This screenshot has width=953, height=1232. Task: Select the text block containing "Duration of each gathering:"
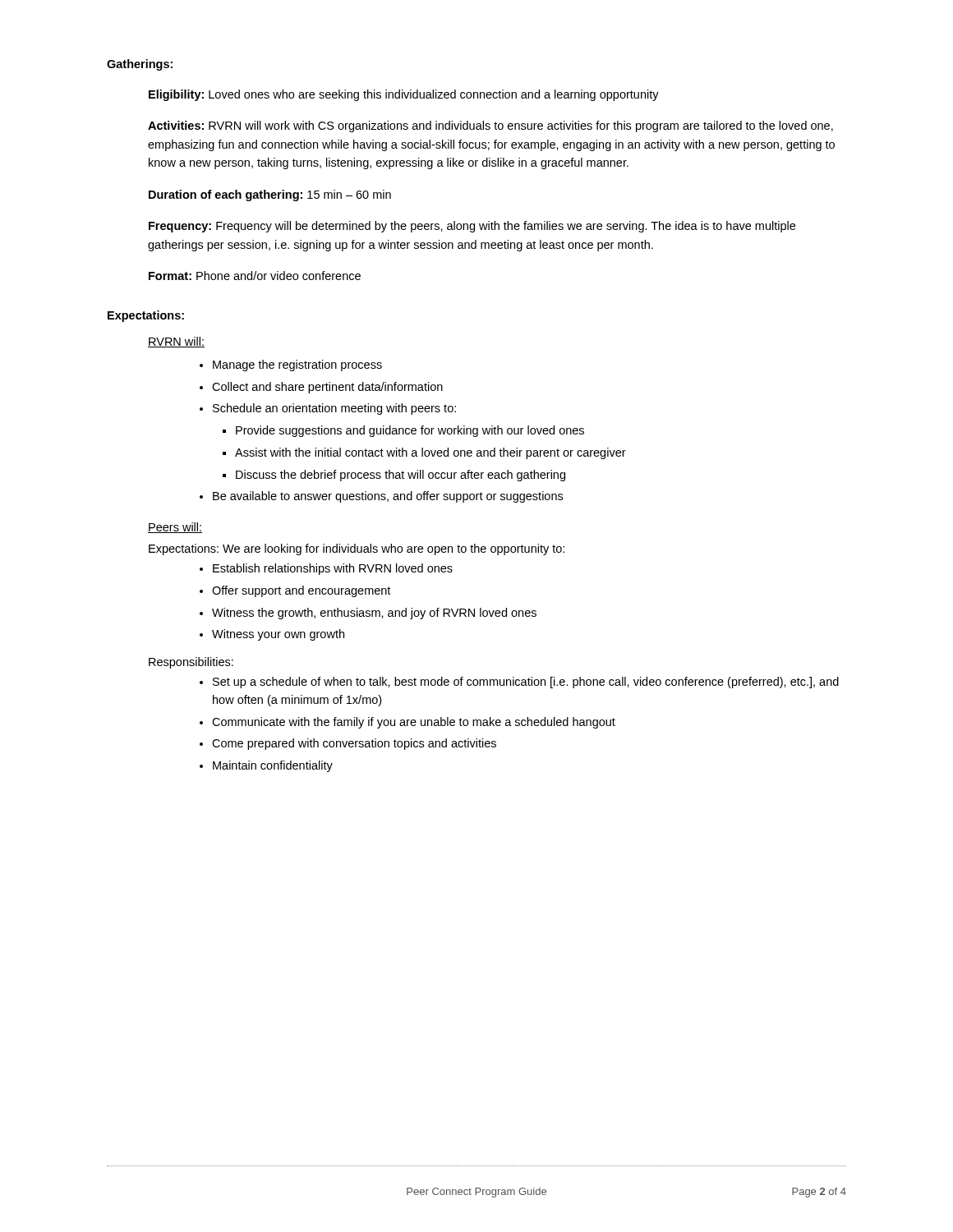click(270, 195)
